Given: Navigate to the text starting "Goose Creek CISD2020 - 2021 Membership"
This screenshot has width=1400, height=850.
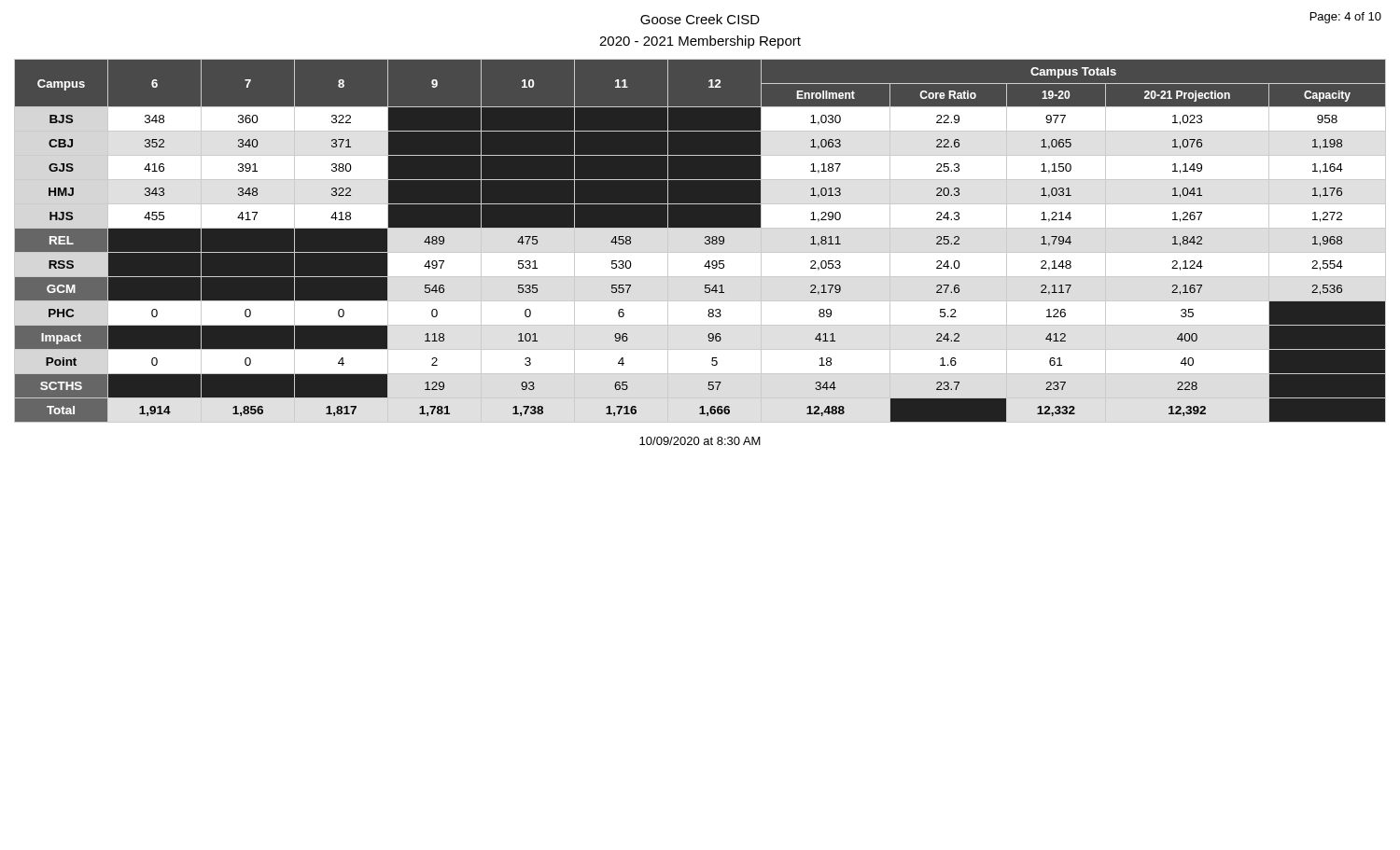Looking at the screenshot, I should point(700,30).
